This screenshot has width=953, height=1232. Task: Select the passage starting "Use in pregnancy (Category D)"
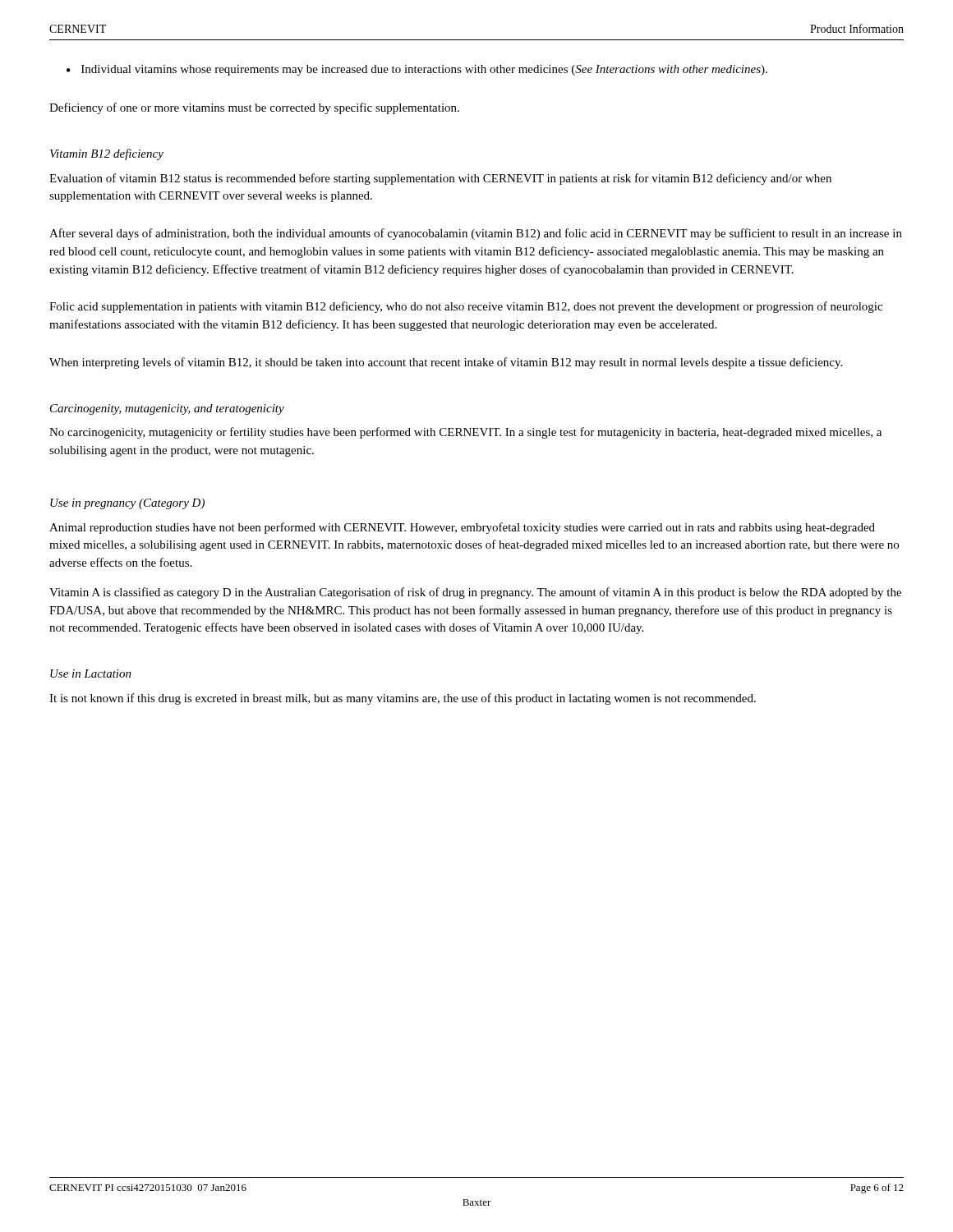click(127, 503)
